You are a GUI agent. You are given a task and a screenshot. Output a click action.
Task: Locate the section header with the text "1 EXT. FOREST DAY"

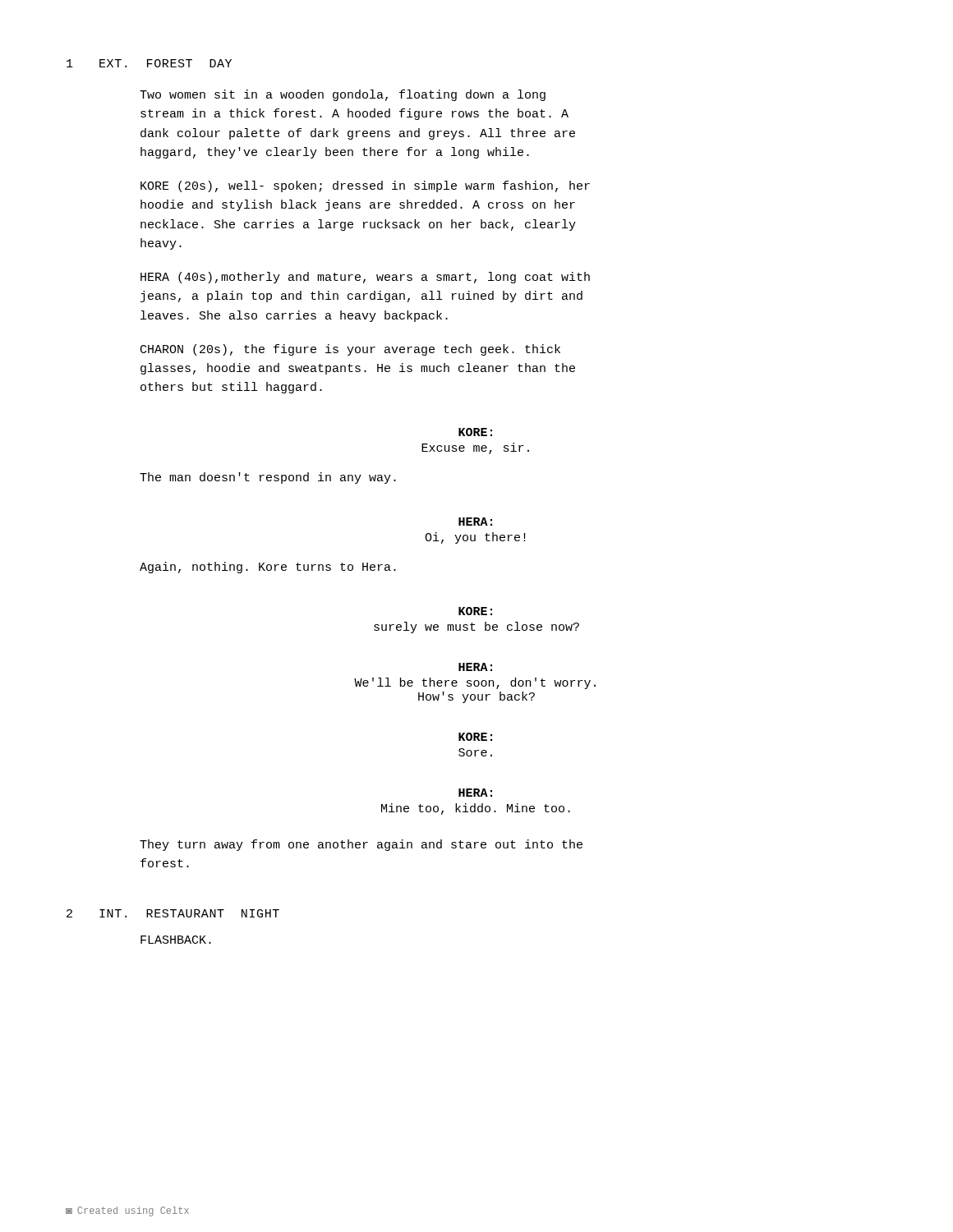pos(149,64)
